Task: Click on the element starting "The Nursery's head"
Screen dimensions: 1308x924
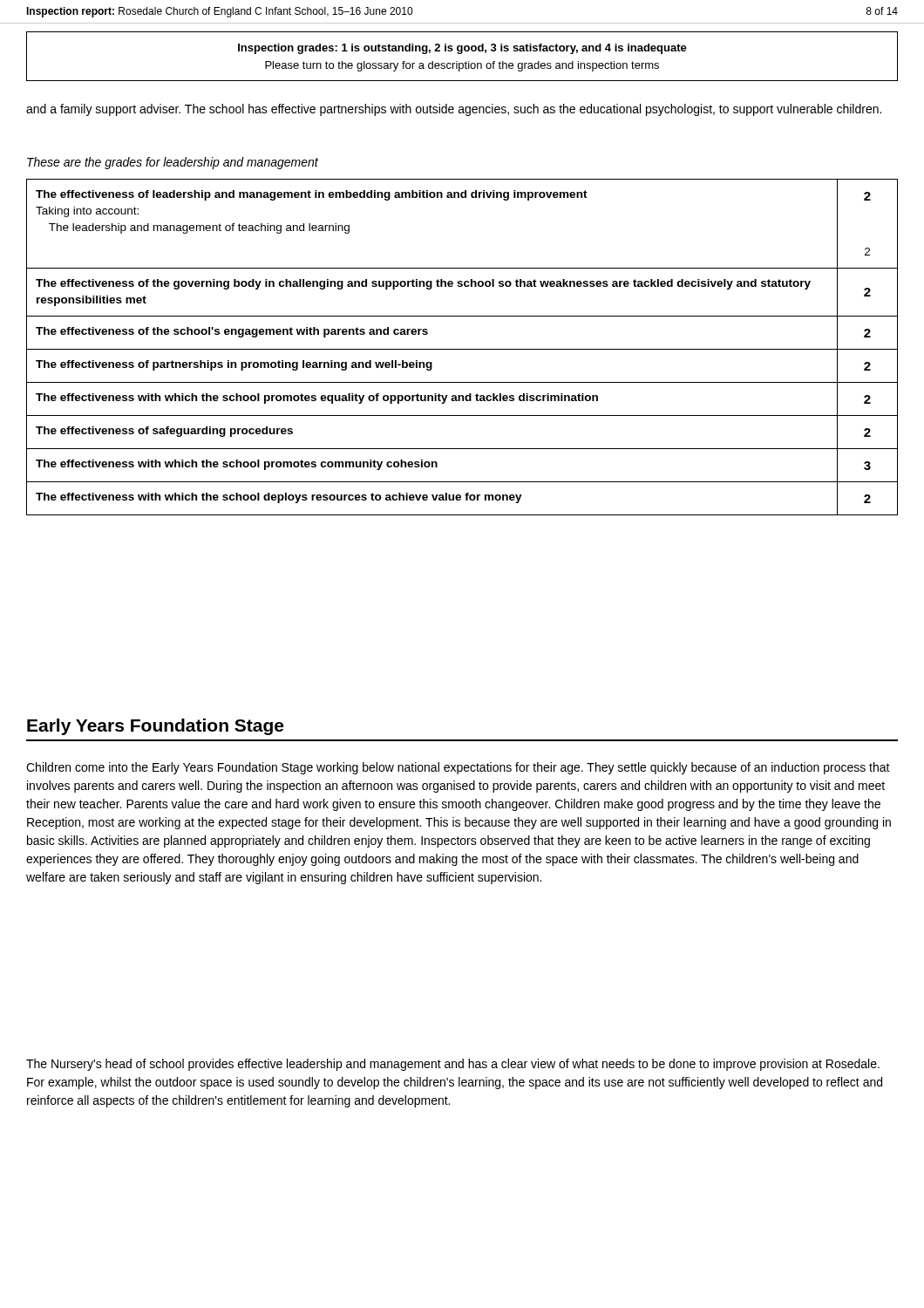Action: click(x=455, y=1082)
